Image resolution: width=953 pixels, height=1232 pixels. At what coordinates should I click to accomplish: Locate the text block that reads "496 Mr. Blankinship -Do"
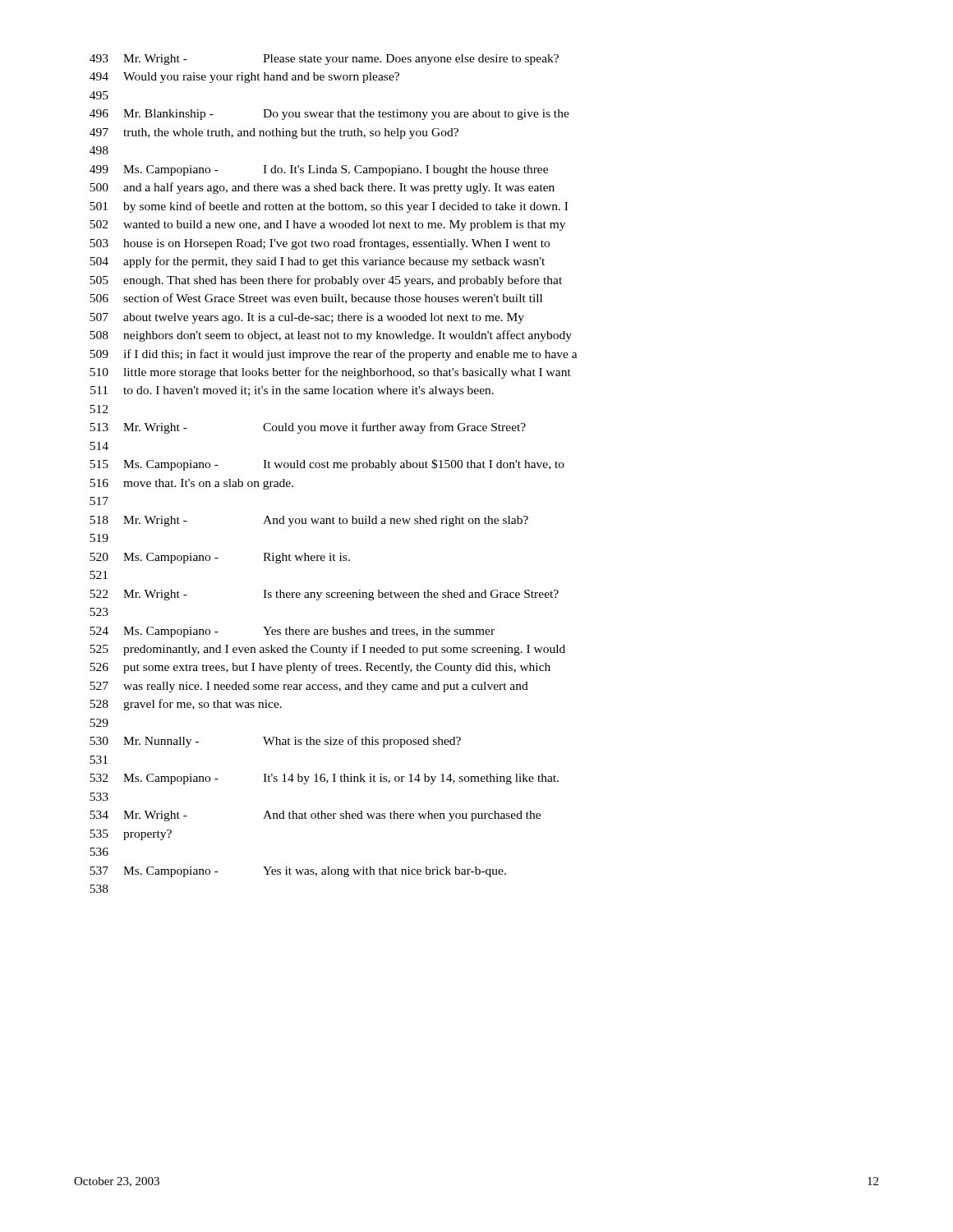click(476, 114)
